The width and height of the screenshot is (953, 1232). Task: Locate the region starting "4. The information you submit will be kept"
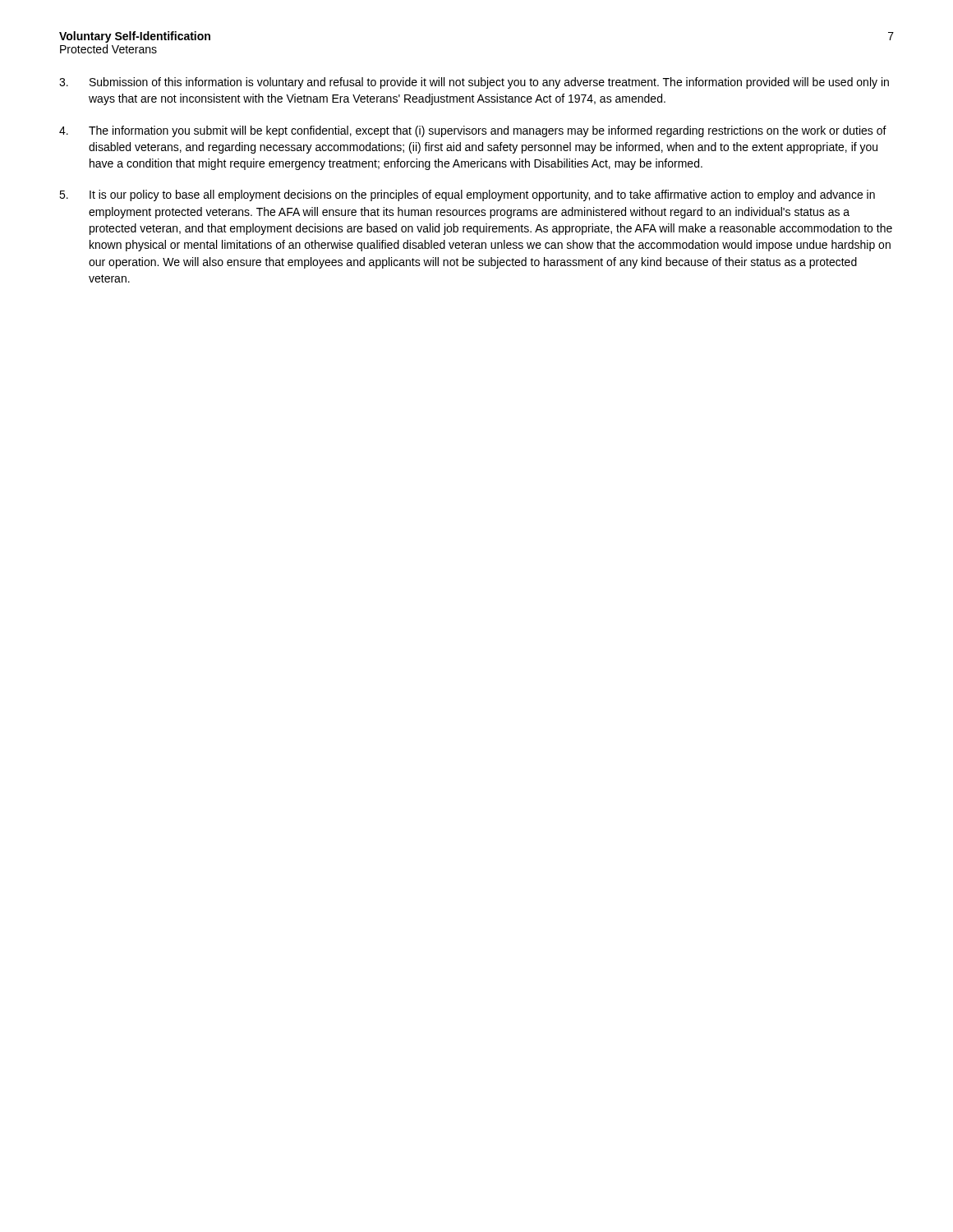pos(476,147)
